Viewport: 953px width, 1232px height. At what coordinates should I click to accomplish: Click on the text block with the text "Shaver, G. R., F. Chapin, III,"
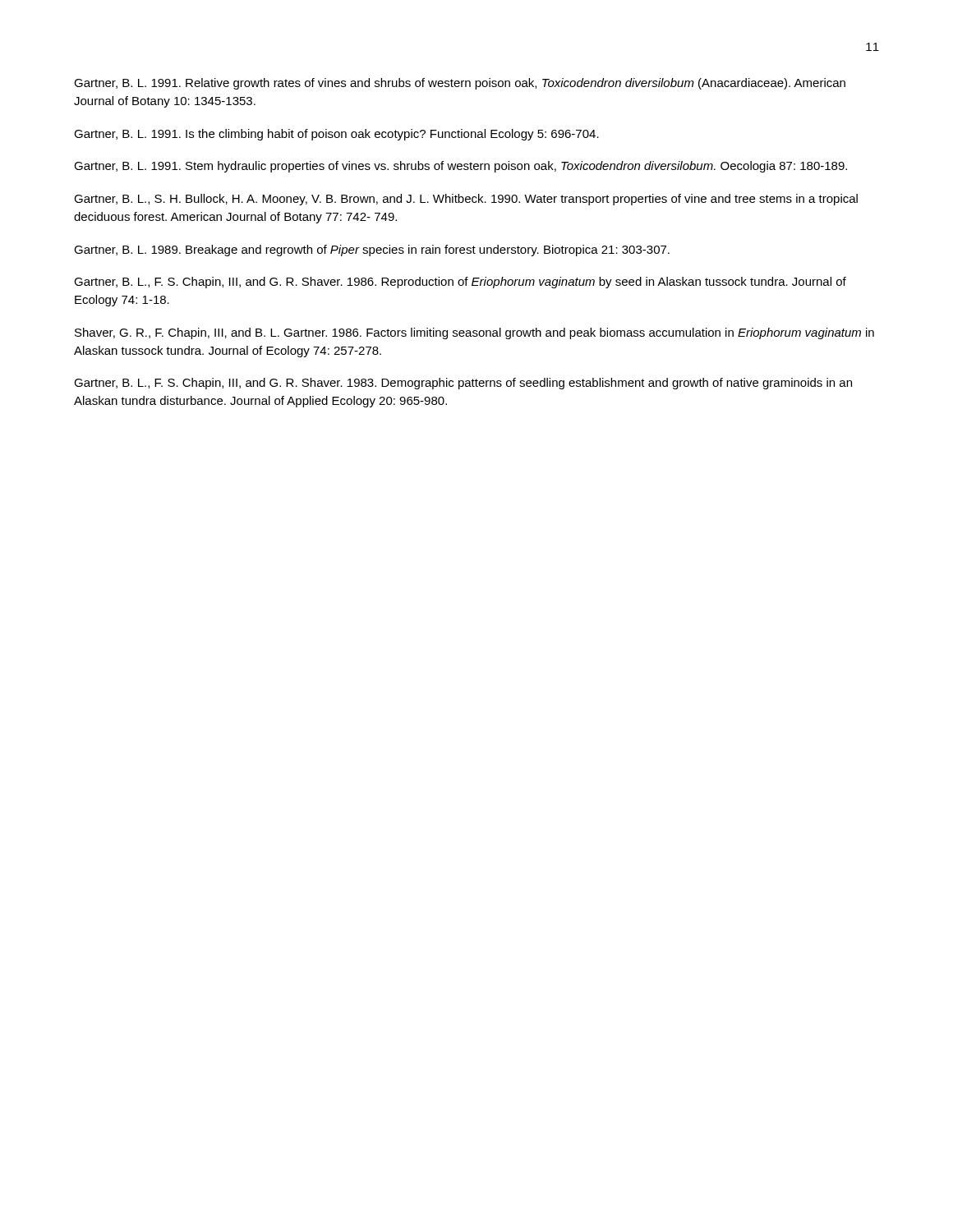474,341
